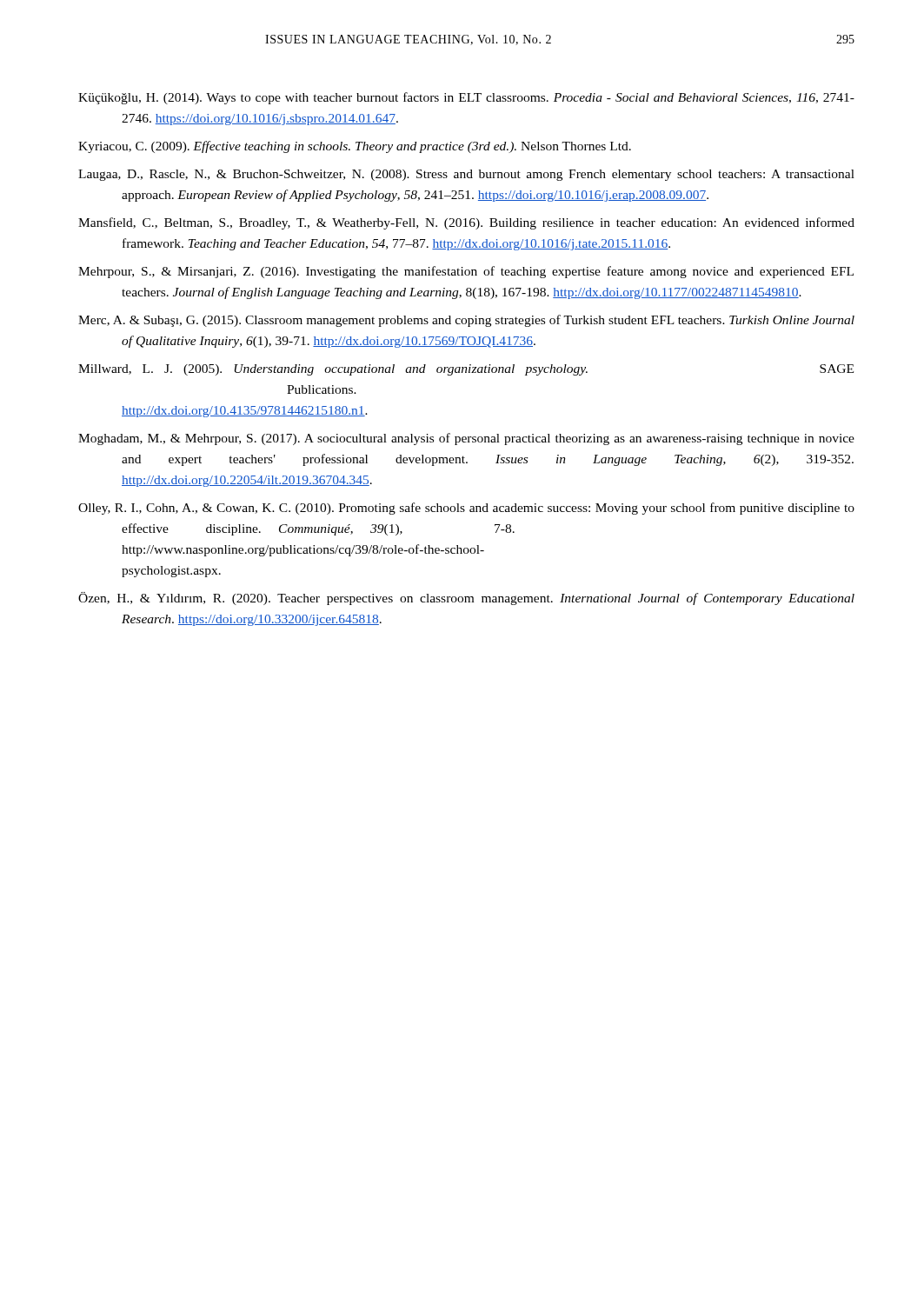Where is the passage that starts "Mehrpour, S., & Mirsanjari, Z. (2016)."?
Image resolution: width=924 pixels, height=1304 pixels.
coord(466,281)
